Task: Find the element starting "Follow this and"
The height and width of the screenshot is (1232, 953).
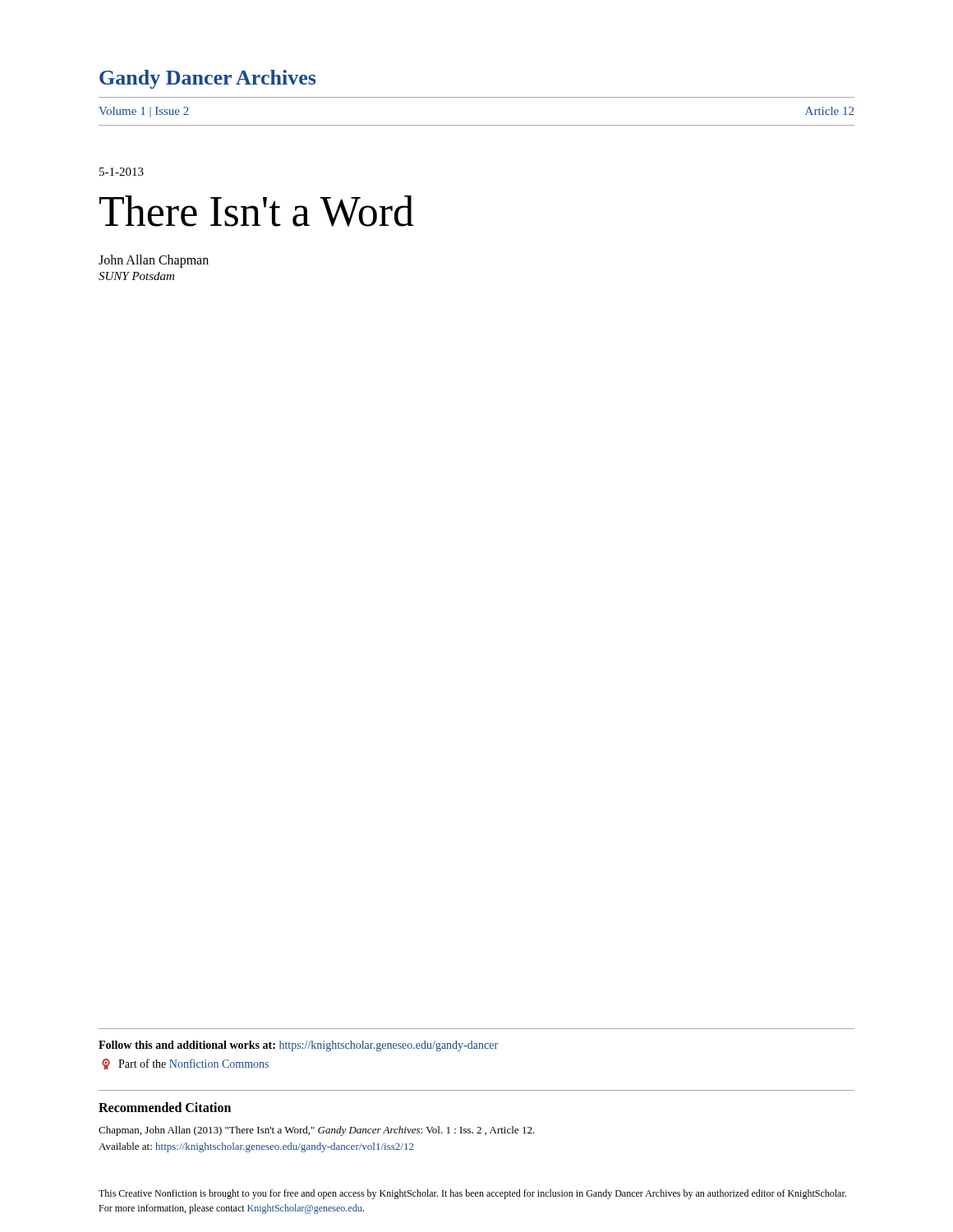Action: point(476,1055)
